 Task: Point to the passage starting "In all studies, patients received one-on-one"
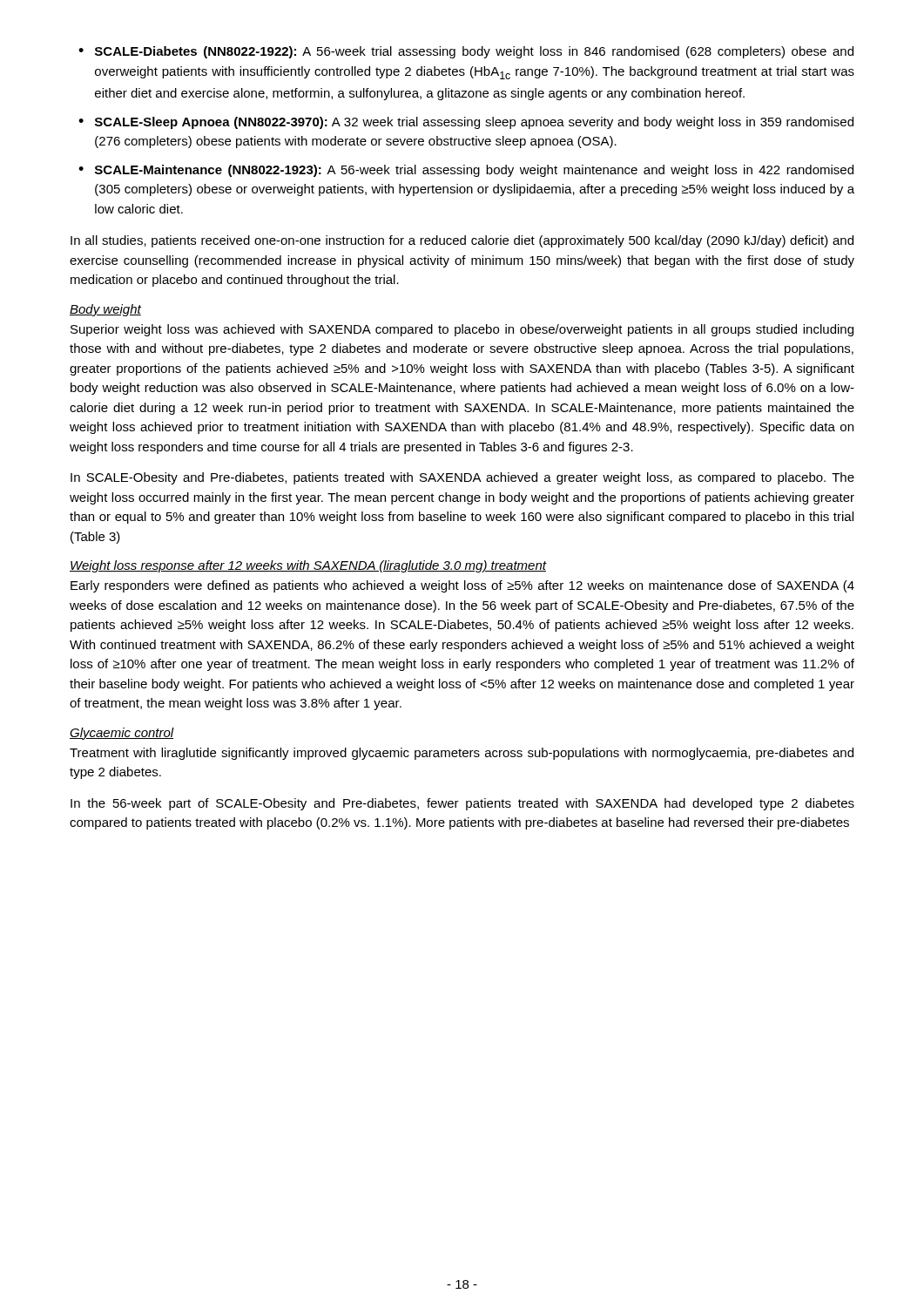462,260
